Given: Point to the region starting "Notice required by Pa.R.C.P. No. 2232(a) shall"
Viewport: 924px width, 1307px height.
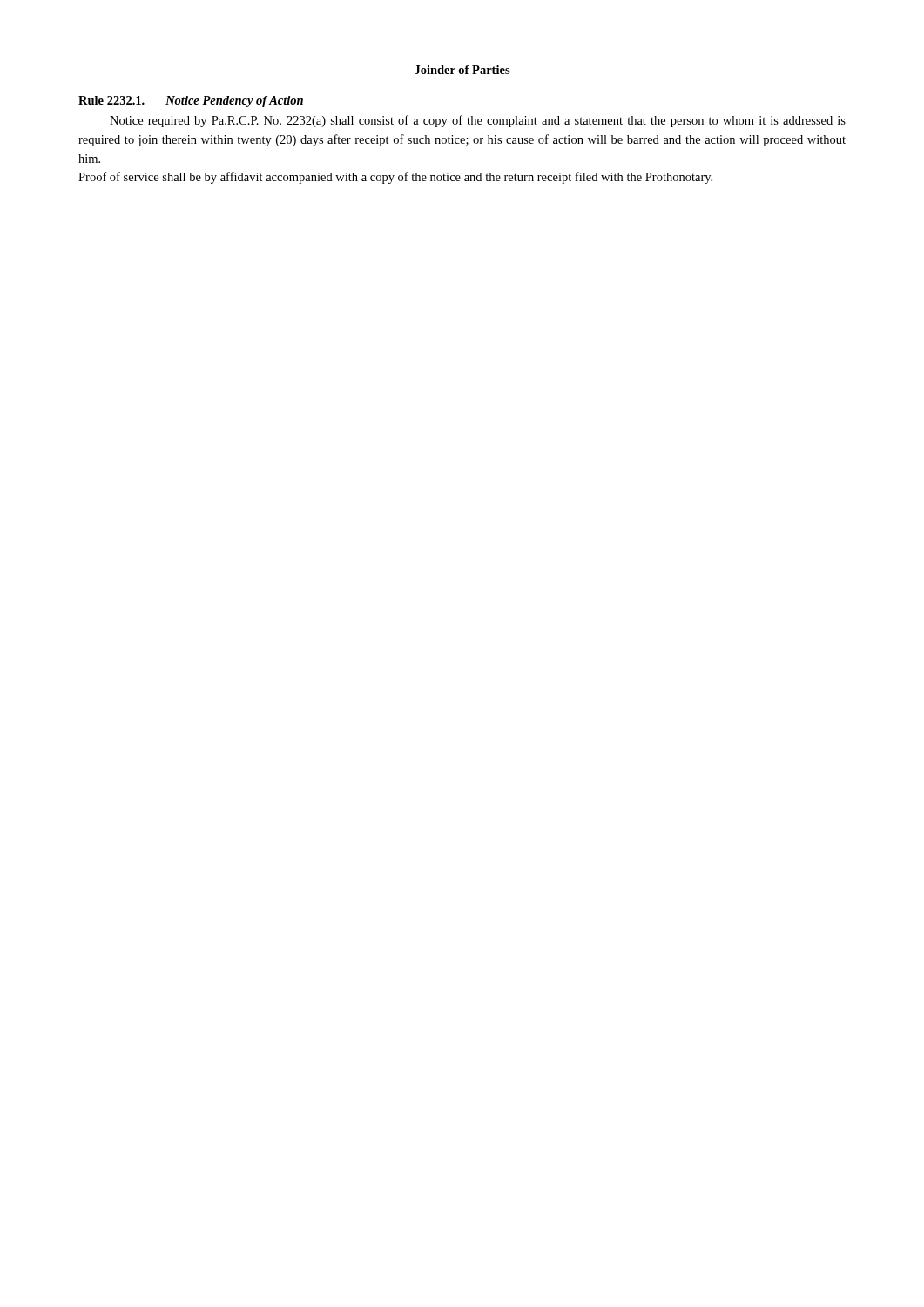Looking at the screenshot, I should [462, 139].
